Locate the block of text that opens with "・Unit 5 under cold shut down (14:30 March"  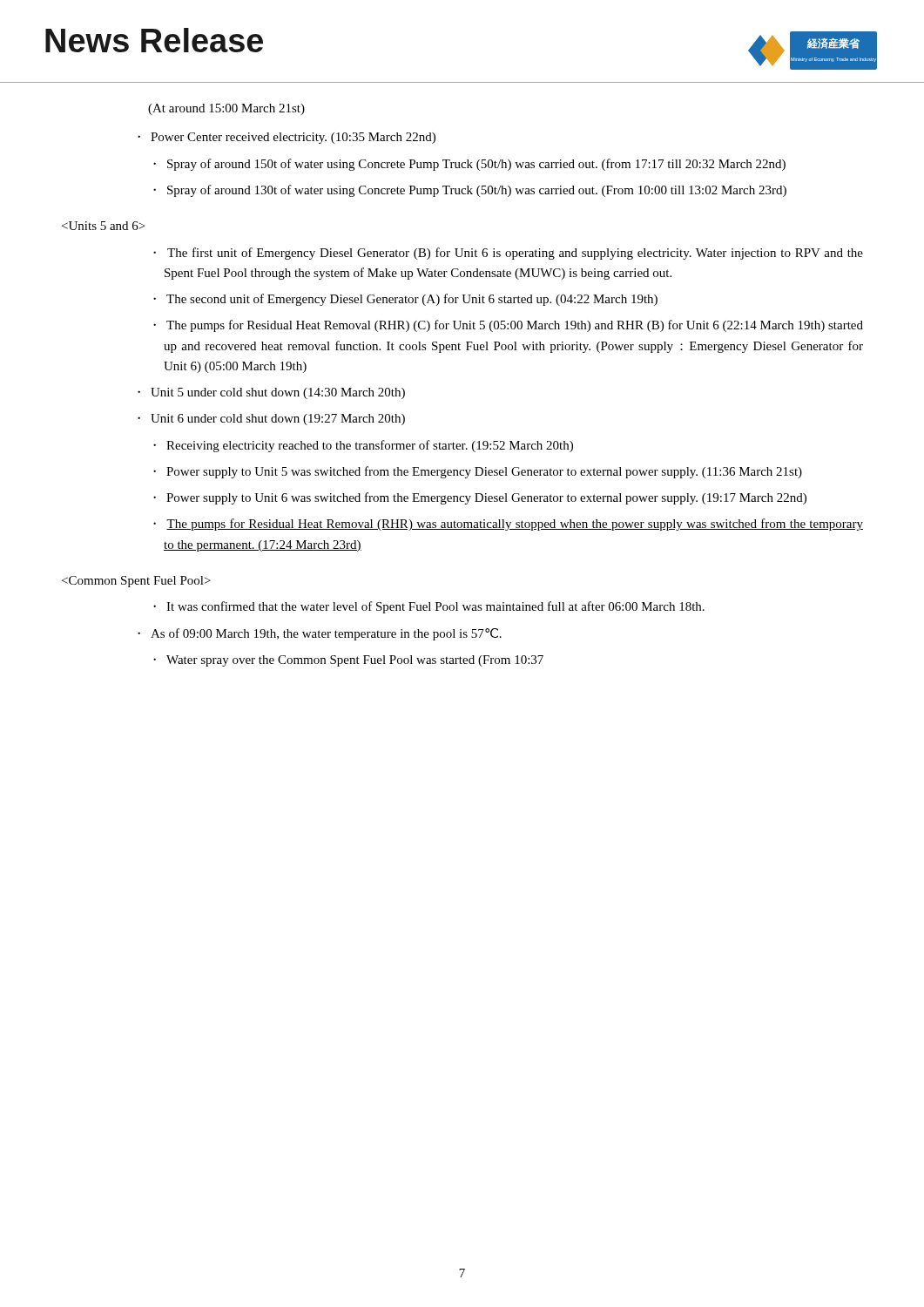[269, 392]
